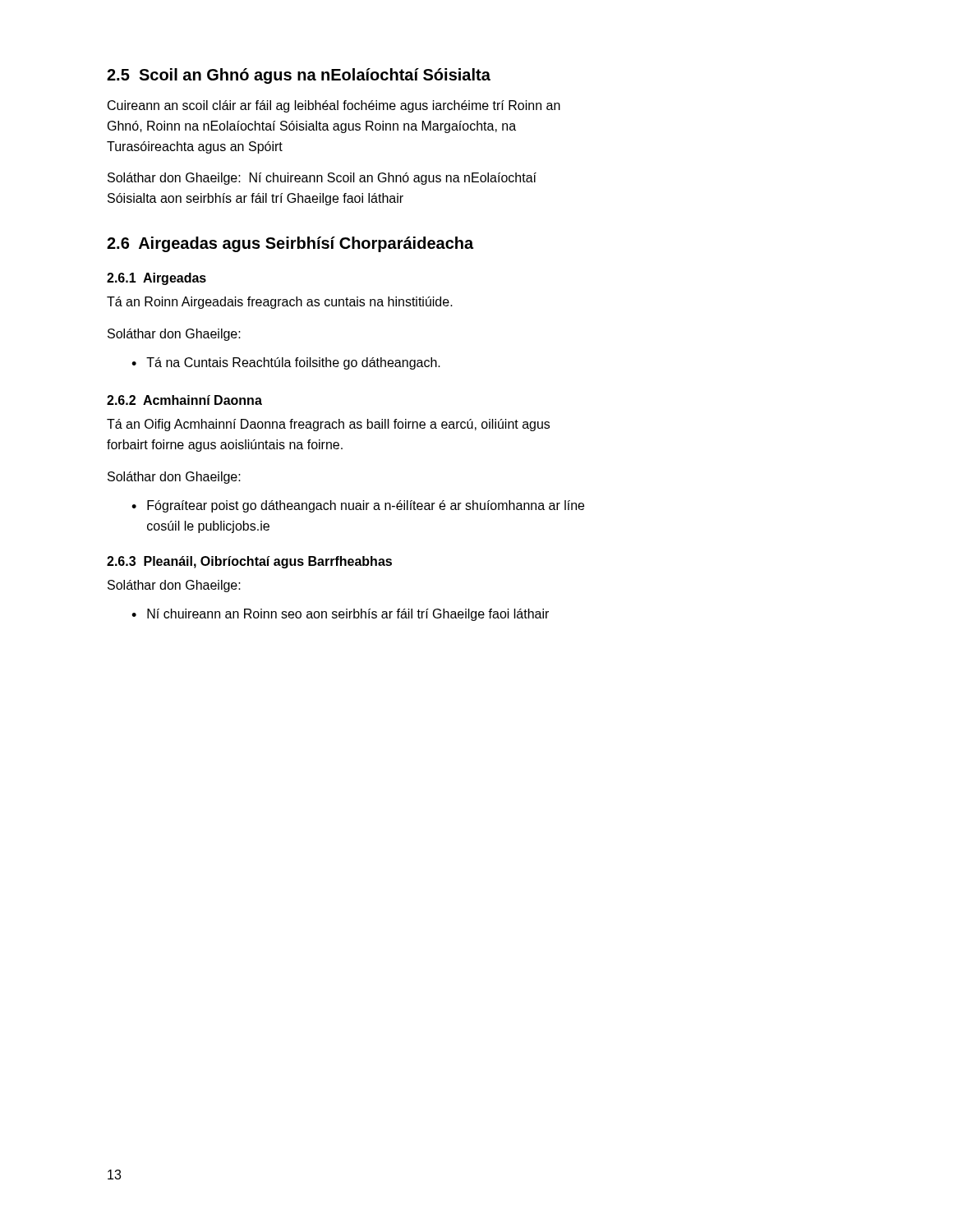This screenshot has height=1232, width=953.
Task: Locate the element starting "2.6.3 Pleanáil, Oibríochtaí agus Barrfheabhas"
Action: click(x=250, y=562)
